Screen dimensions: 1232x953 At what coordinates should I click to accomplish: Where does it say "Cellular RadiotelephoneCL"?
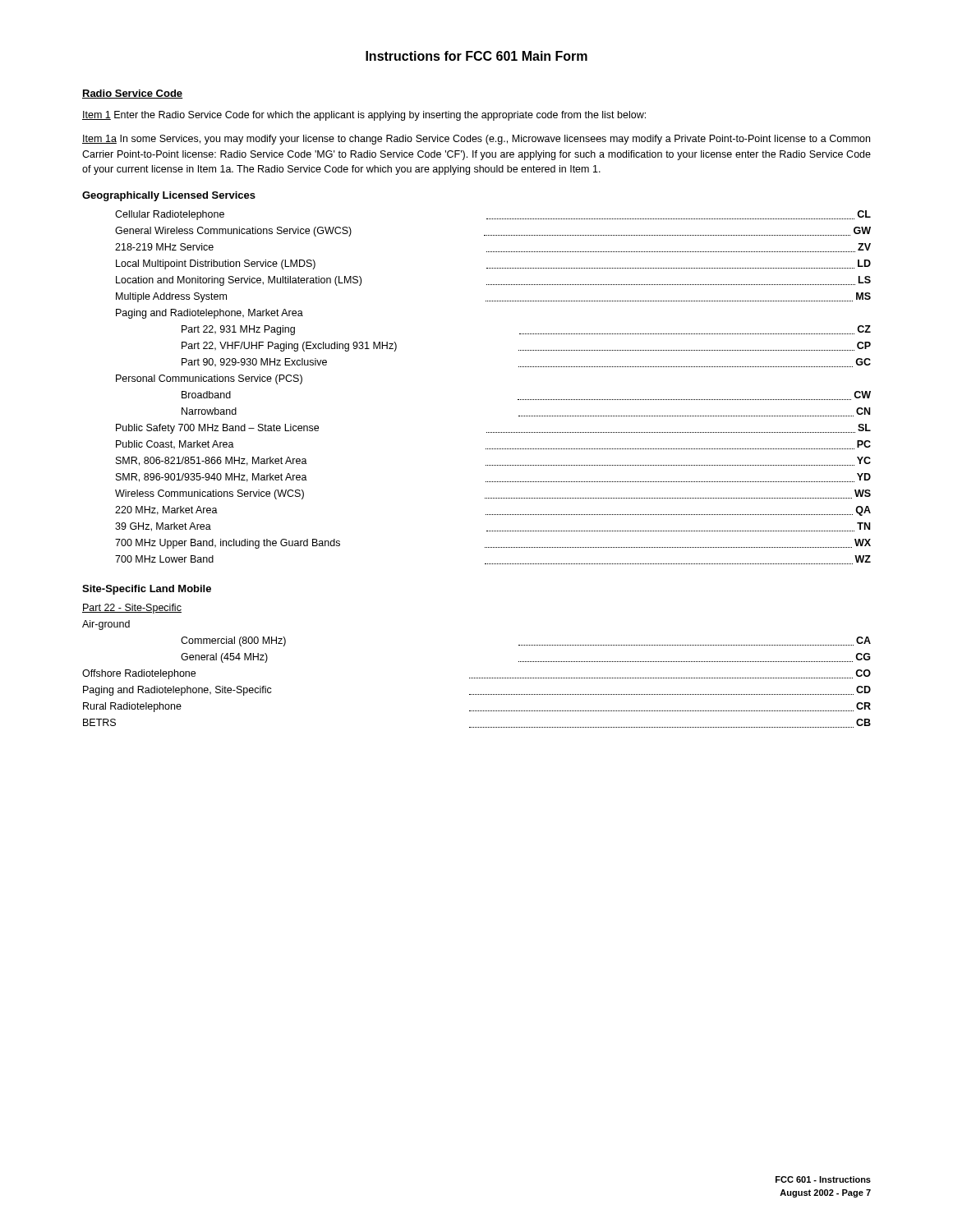coord(493,214)
